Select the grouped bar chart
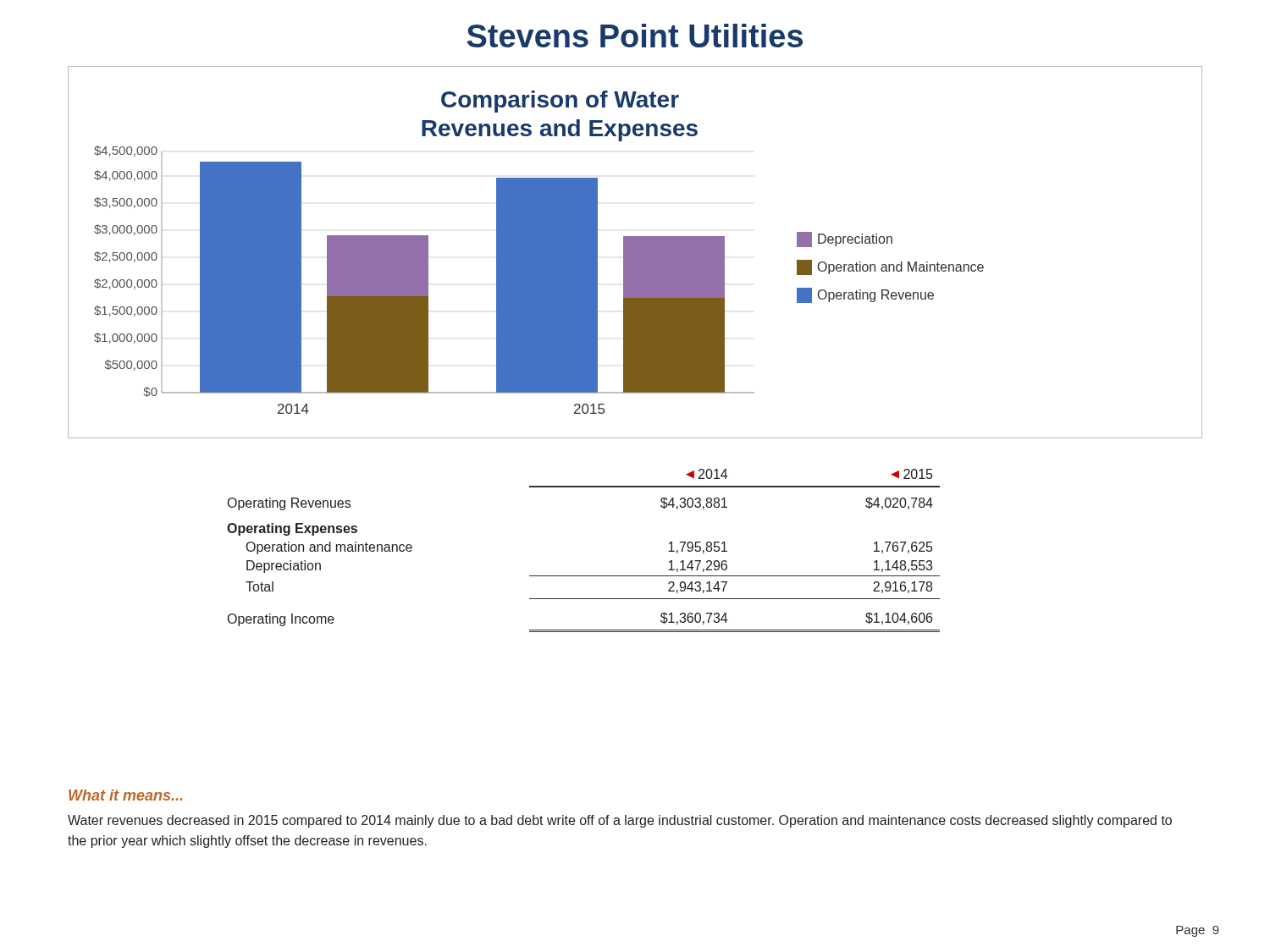The image size is (1270, 952). [635, 252]
